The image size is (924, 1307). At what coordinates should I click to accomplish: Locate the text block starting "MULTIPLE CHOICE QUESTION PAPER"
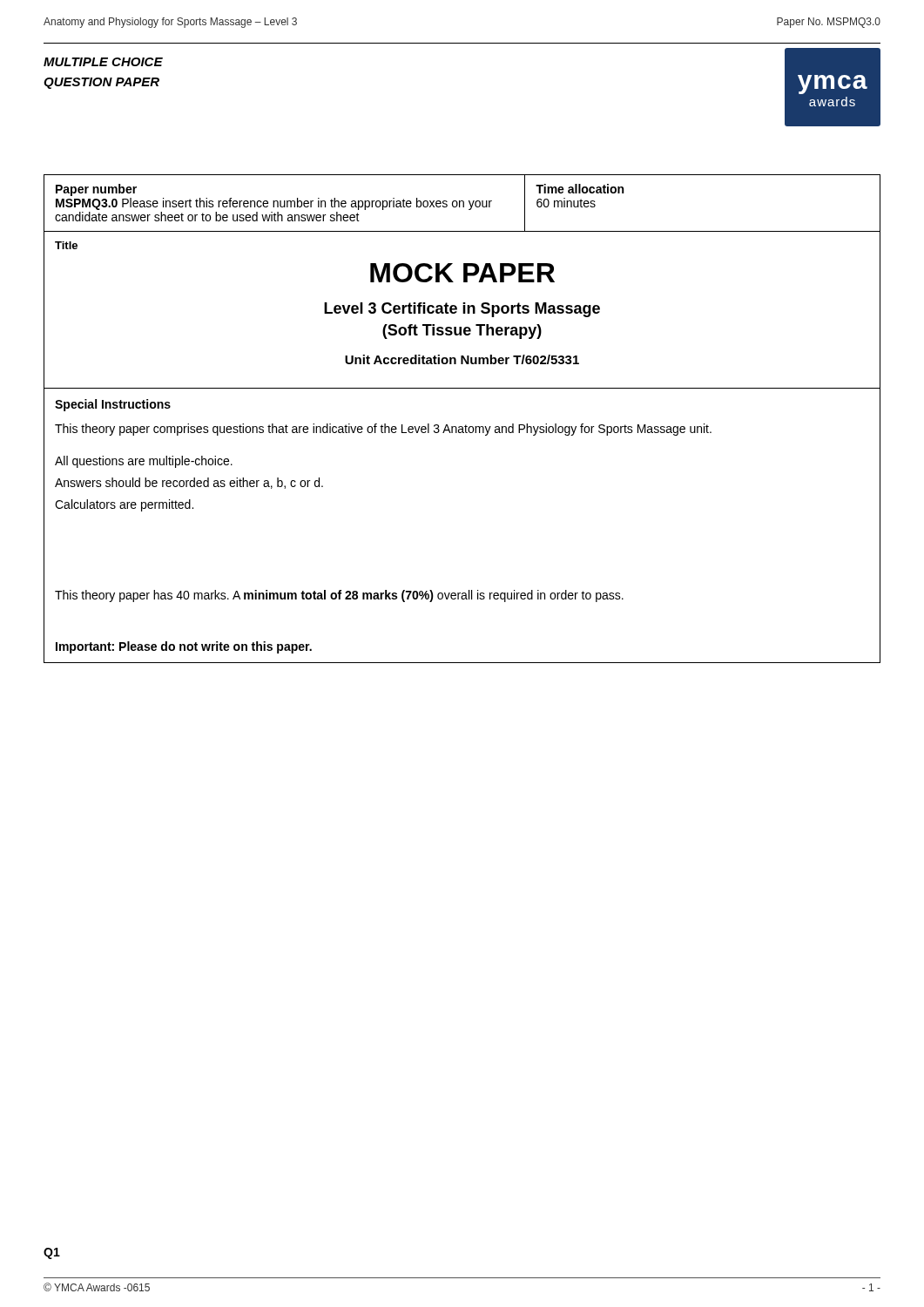(103, 72)
